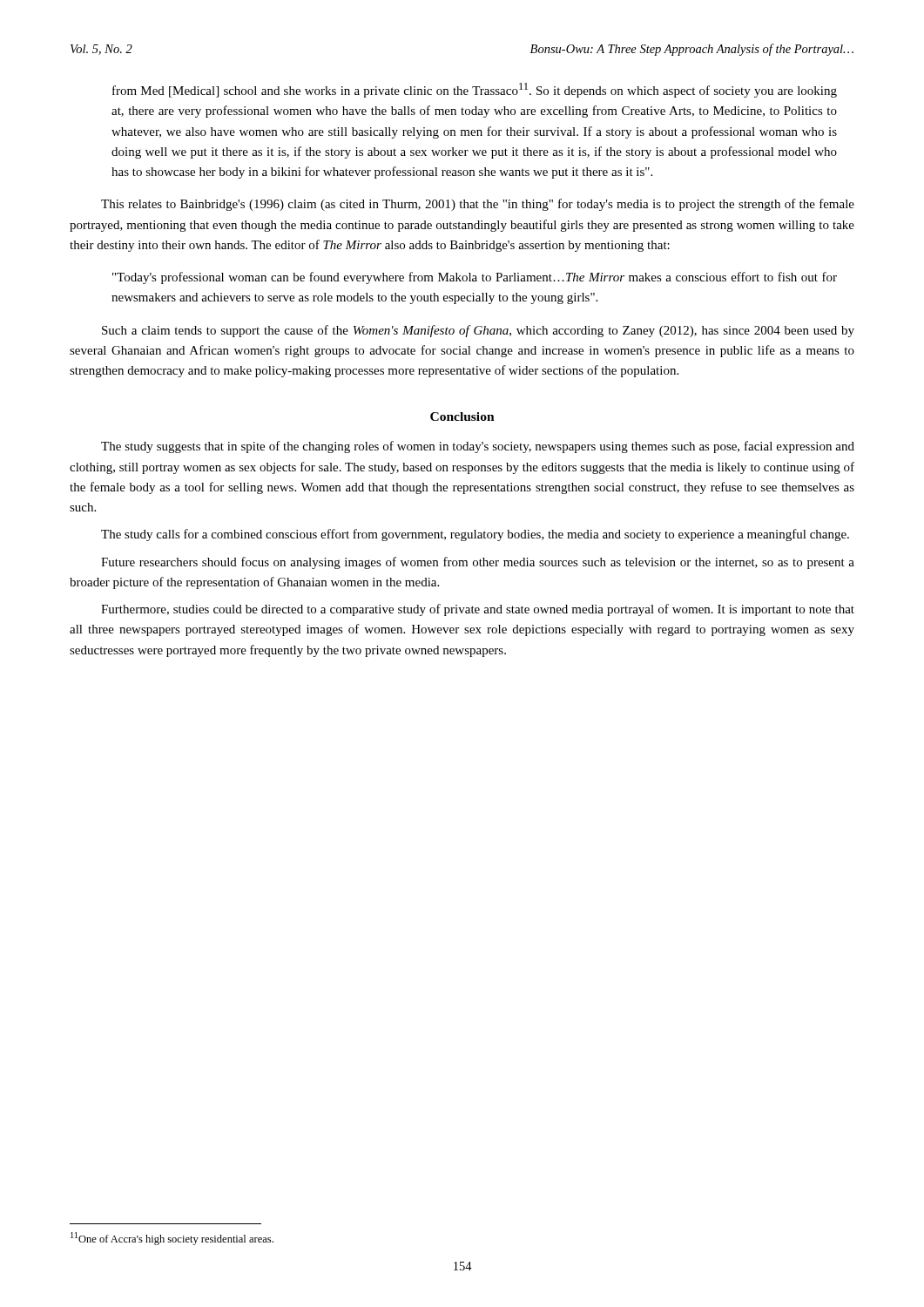Locate the block of text that opens with "The study calls for a combined conscious"
This screenshot has width=924, height=1307.
pos(462,535)
